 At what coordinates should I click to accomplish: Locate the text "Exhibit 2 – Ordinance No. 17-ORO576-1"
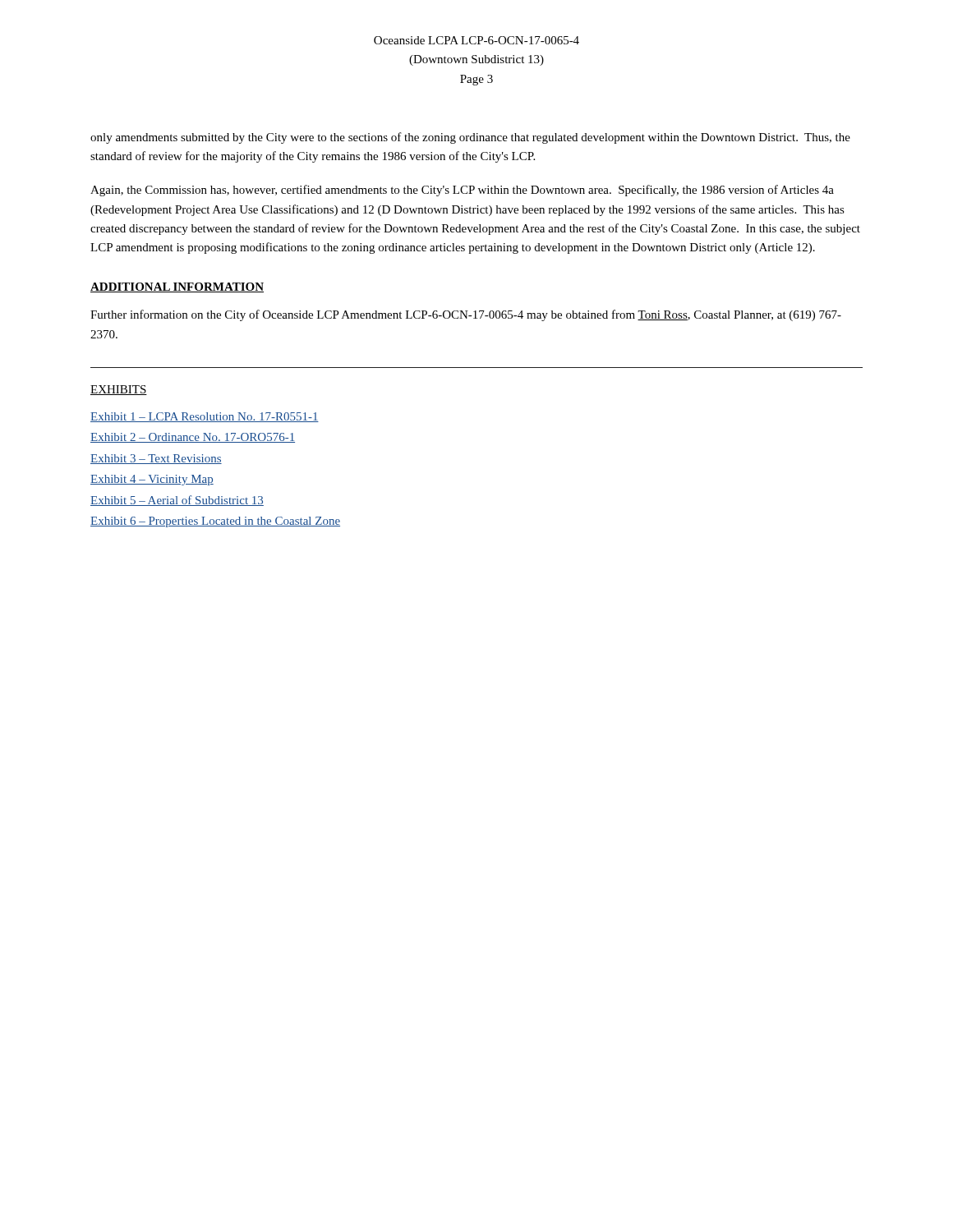193,438
